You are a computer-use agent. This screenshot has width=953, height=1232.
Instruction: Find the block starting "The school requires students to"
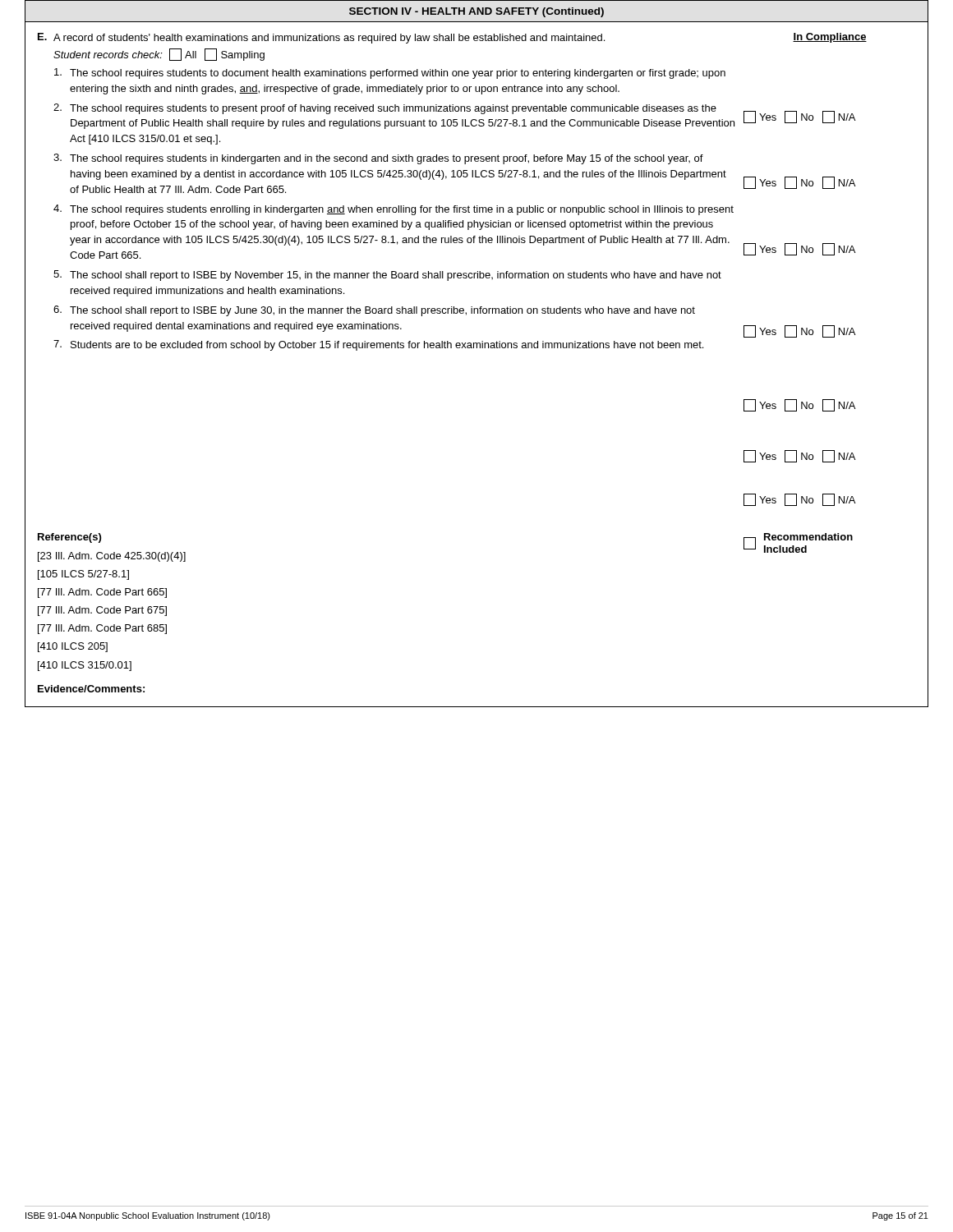point(395,81)
